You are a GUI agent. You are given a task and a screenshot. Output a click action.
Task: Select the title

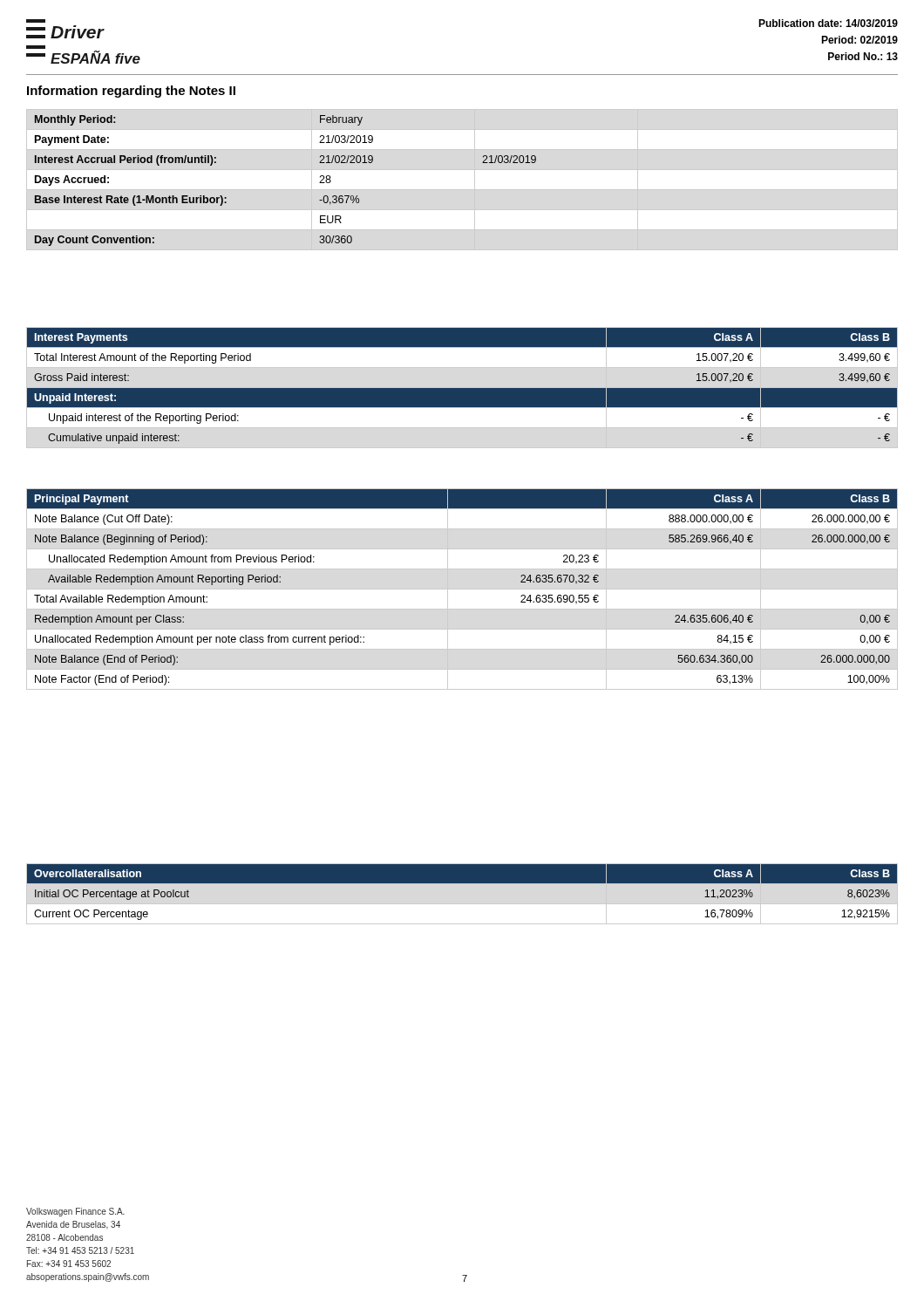[131, 90]
